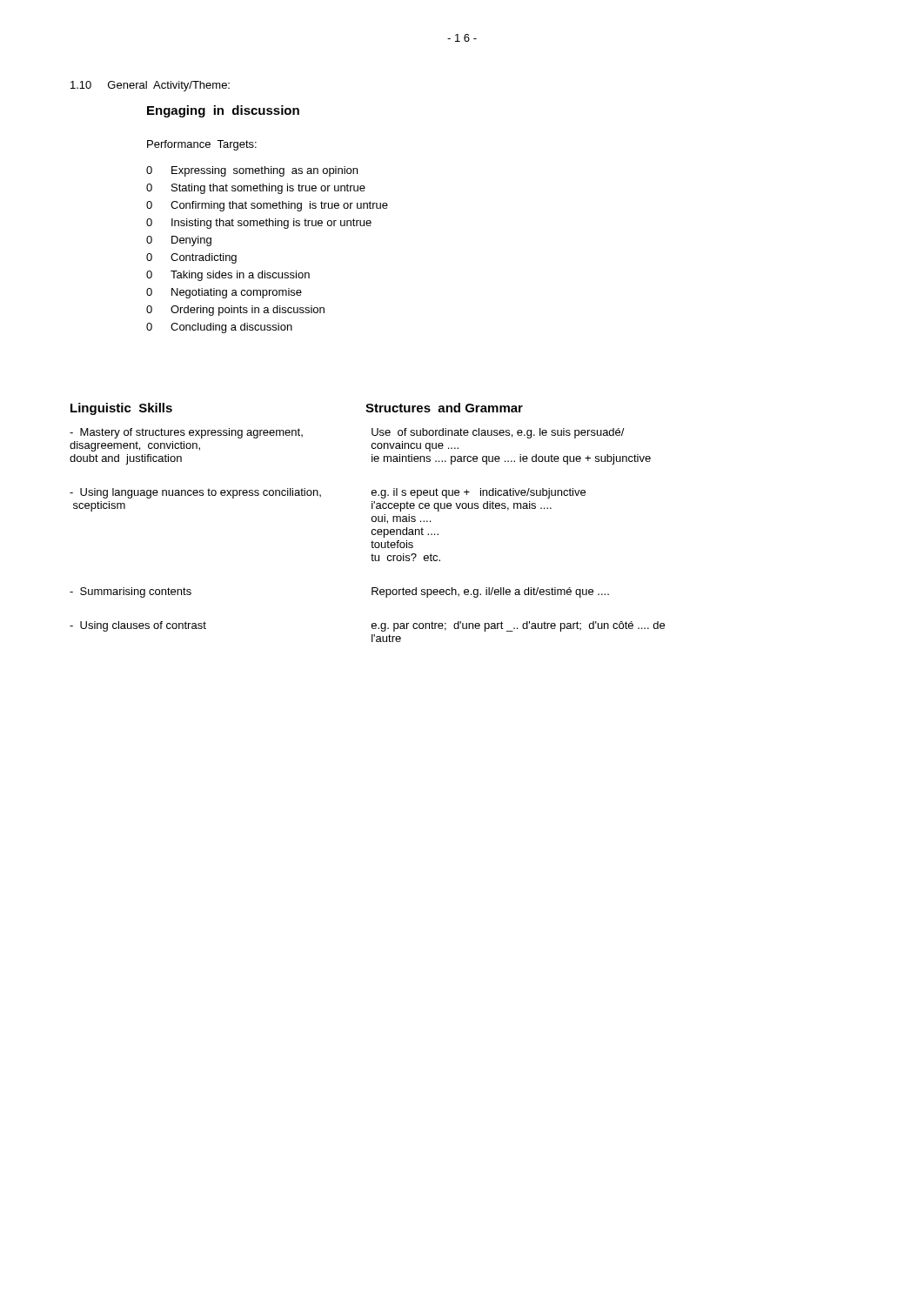Image resolution: width=924 pixels, height=1305 pixels.
Task: Find the element starting "Use of subordinate clauses,"
Action: coord(511,445)
